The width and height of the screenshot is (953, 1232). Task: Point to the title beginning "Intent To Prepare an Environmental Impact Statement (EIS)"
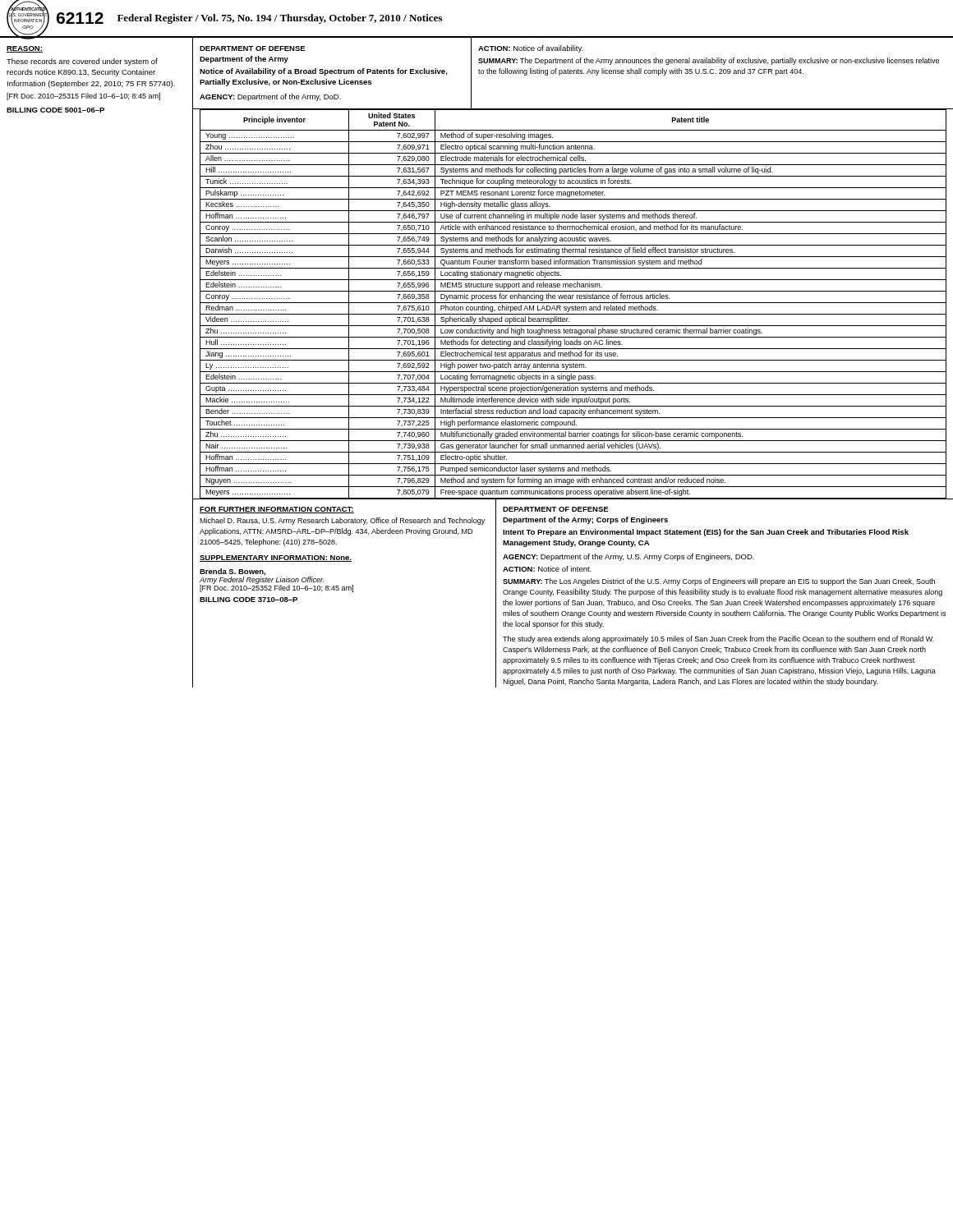[x=706, y=537]
